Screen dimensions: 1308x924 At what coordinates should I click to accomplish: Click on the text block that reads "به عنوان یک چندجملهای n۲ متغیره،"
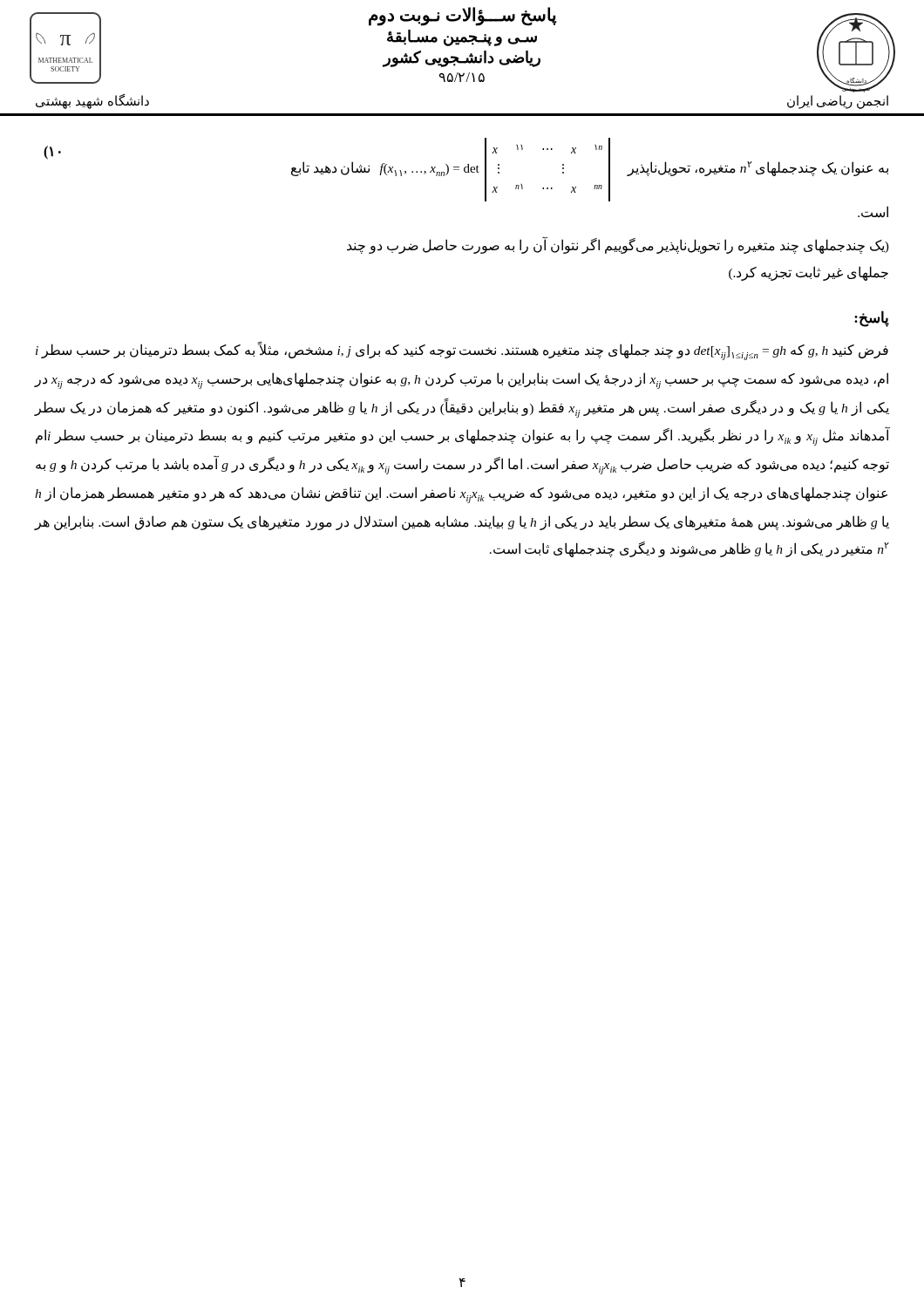tap(466, 170)
